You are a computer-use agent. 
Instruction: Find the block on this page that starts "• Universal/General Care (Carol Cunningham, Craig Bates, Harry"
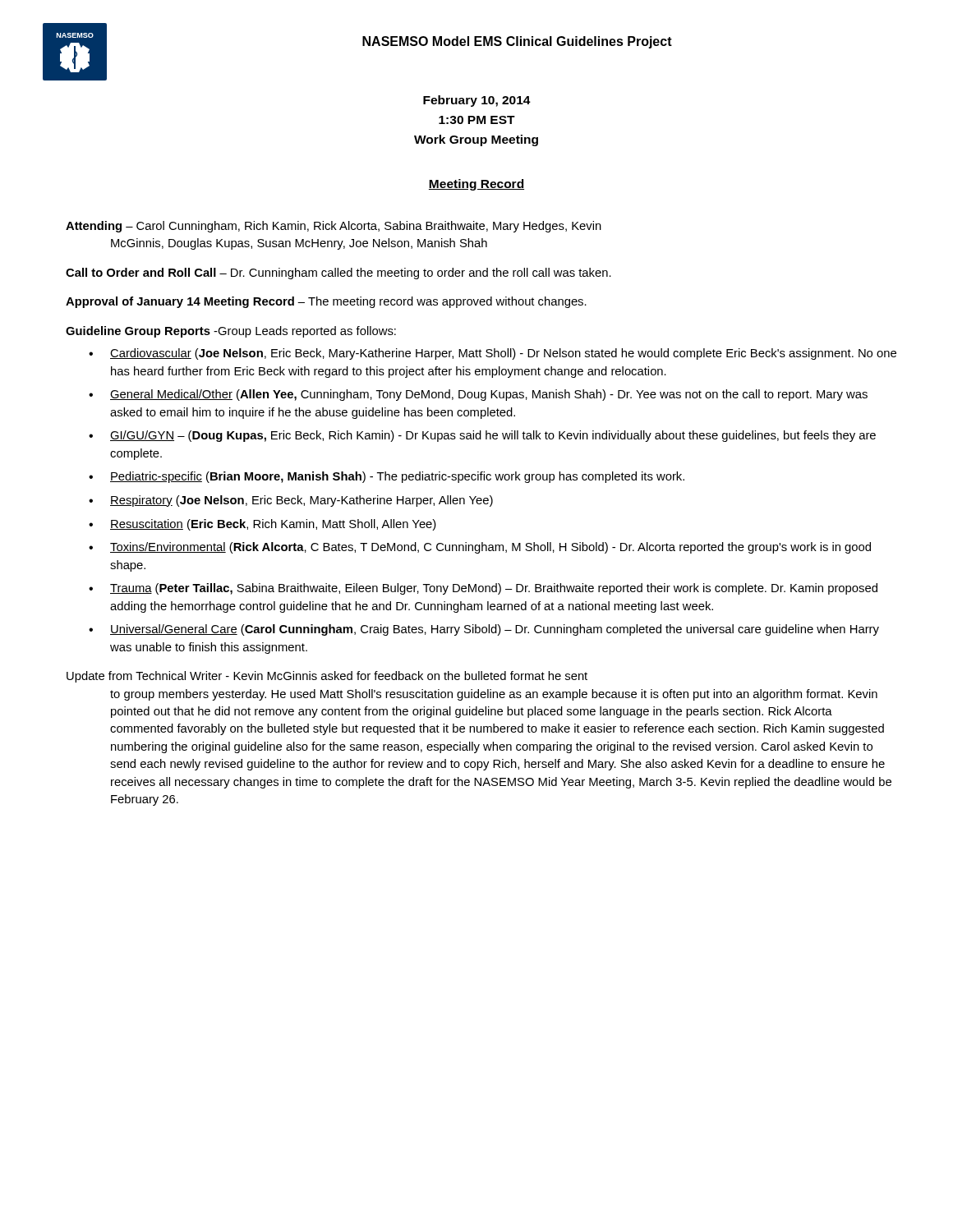pyautogui.click(x=481, y=639)
